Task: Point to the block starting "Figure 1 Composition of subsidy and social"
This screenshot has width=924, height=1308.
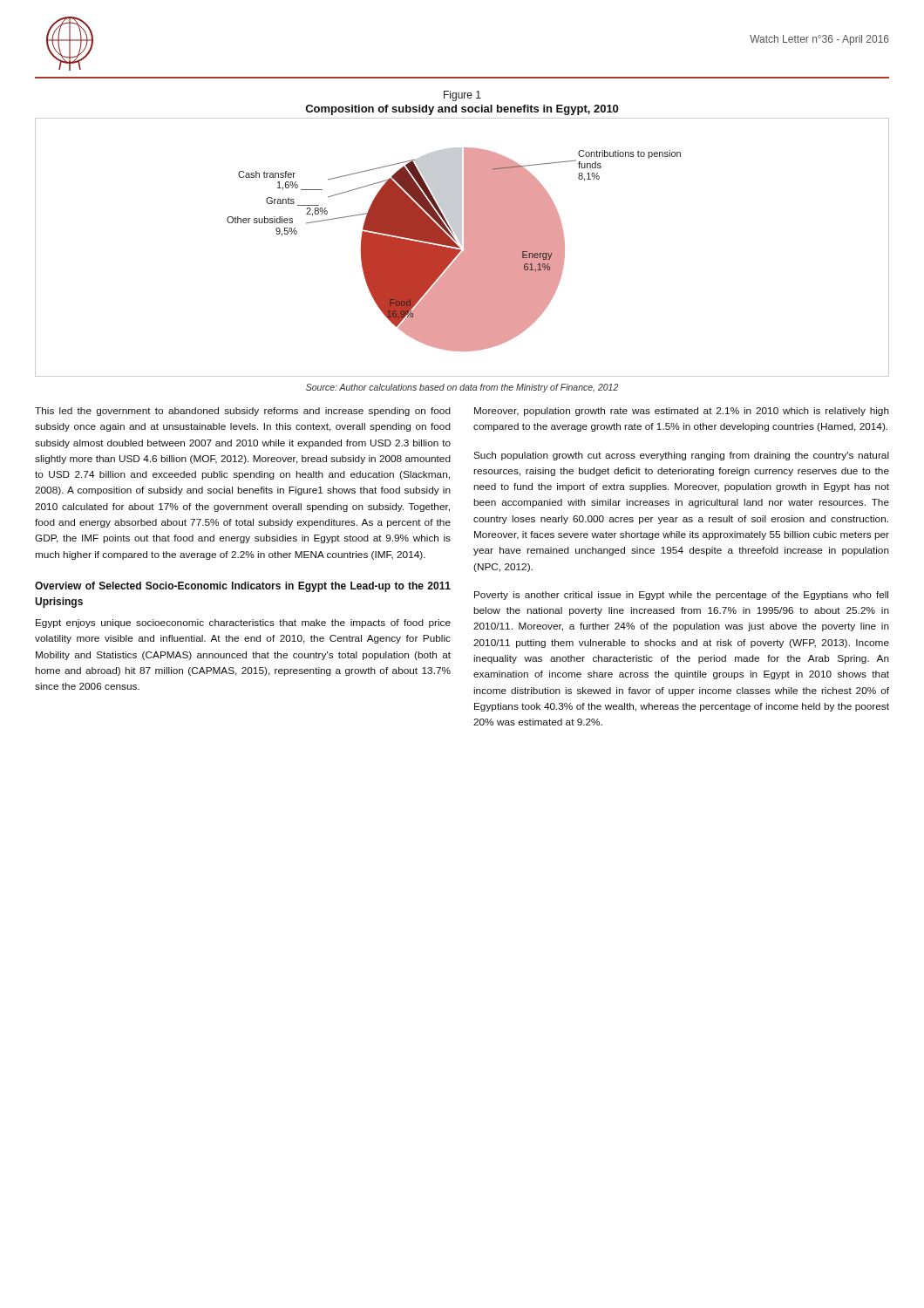Action: pos(462,102)
